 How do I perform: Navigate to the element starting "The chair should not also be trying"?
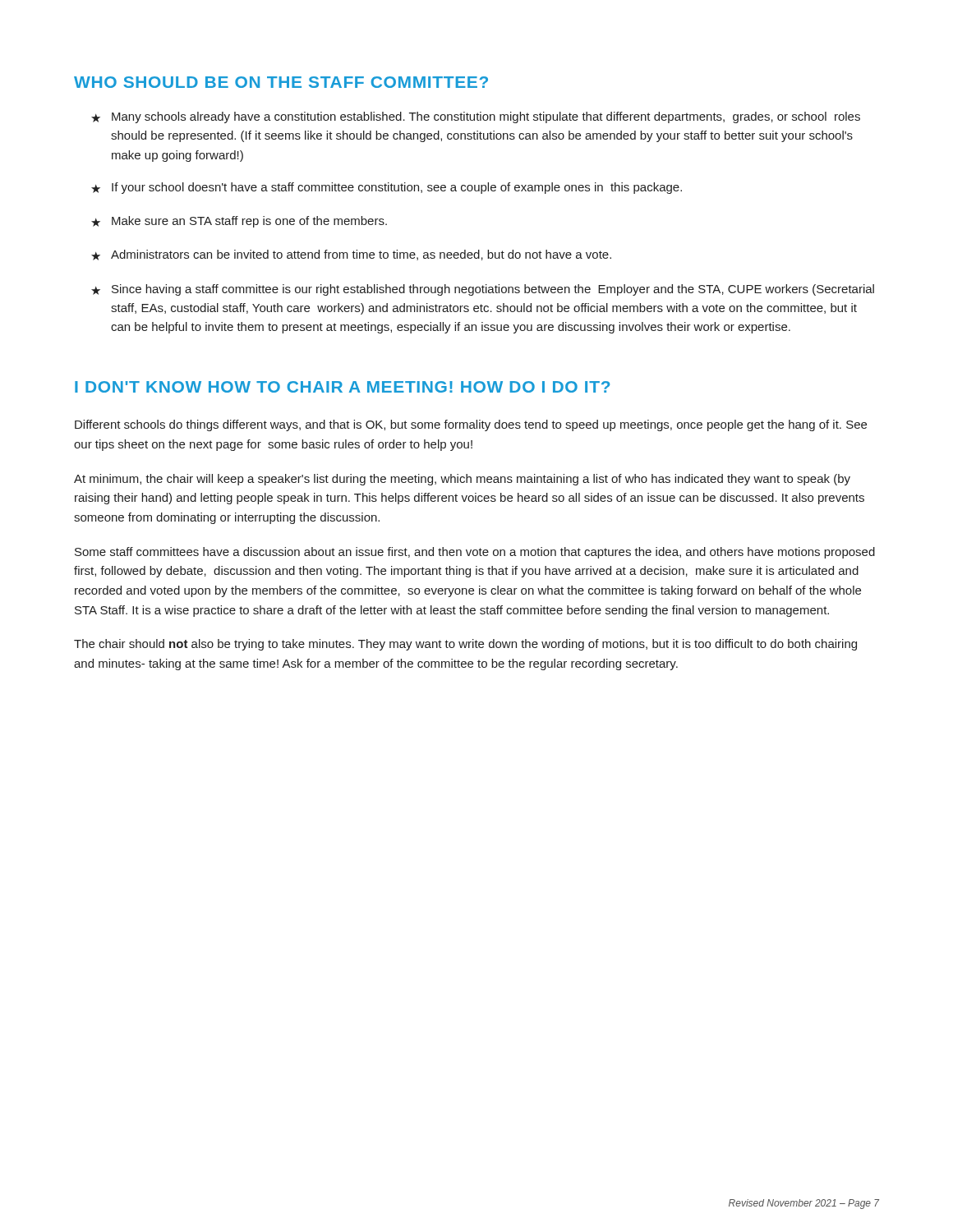click(x=466, y=654)
